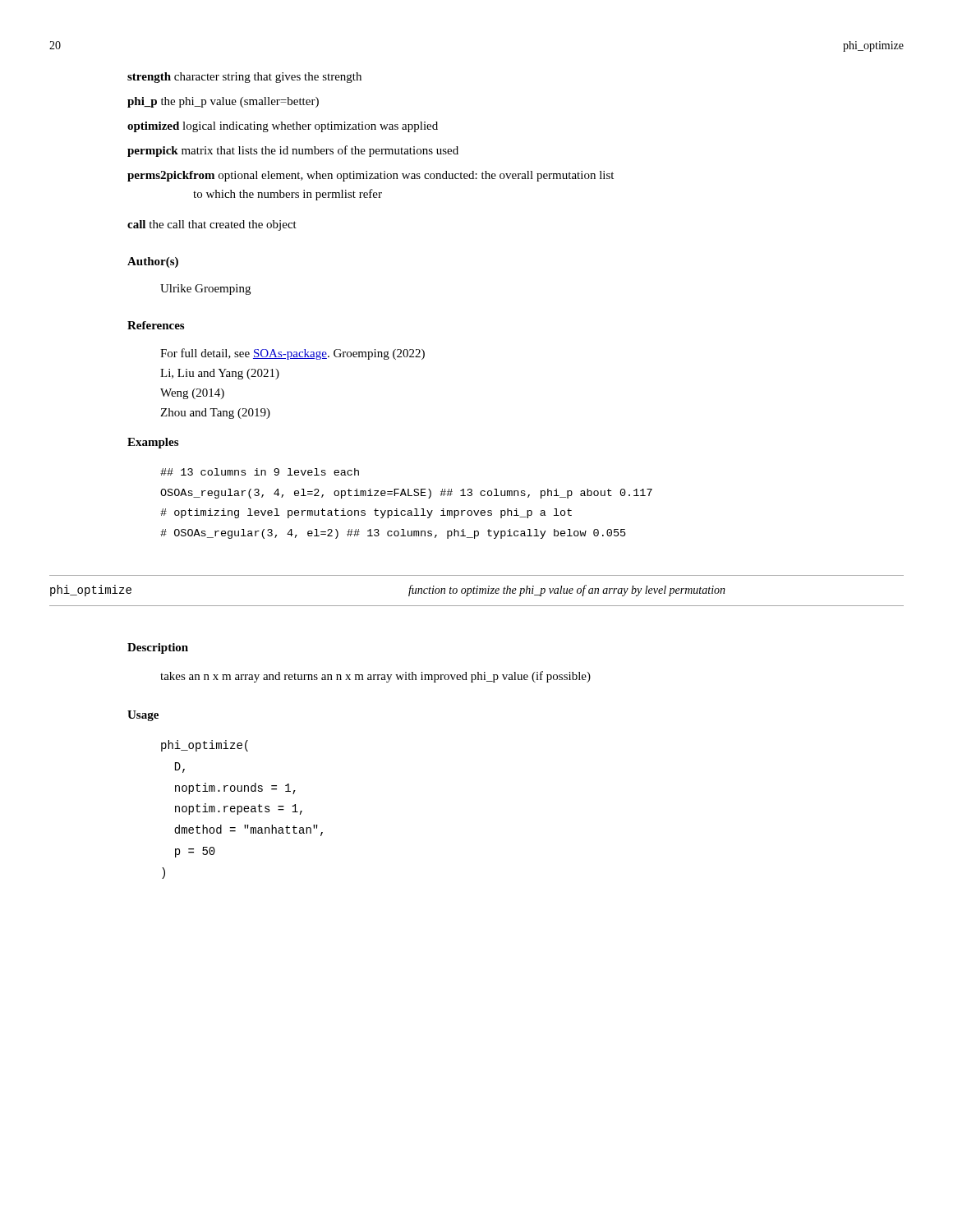Click the passage that begins "perms2pickfrom optional element, when optimization was conducted: the"
The width and height of the screenshot is (953, 1232).
coord(371,184)
